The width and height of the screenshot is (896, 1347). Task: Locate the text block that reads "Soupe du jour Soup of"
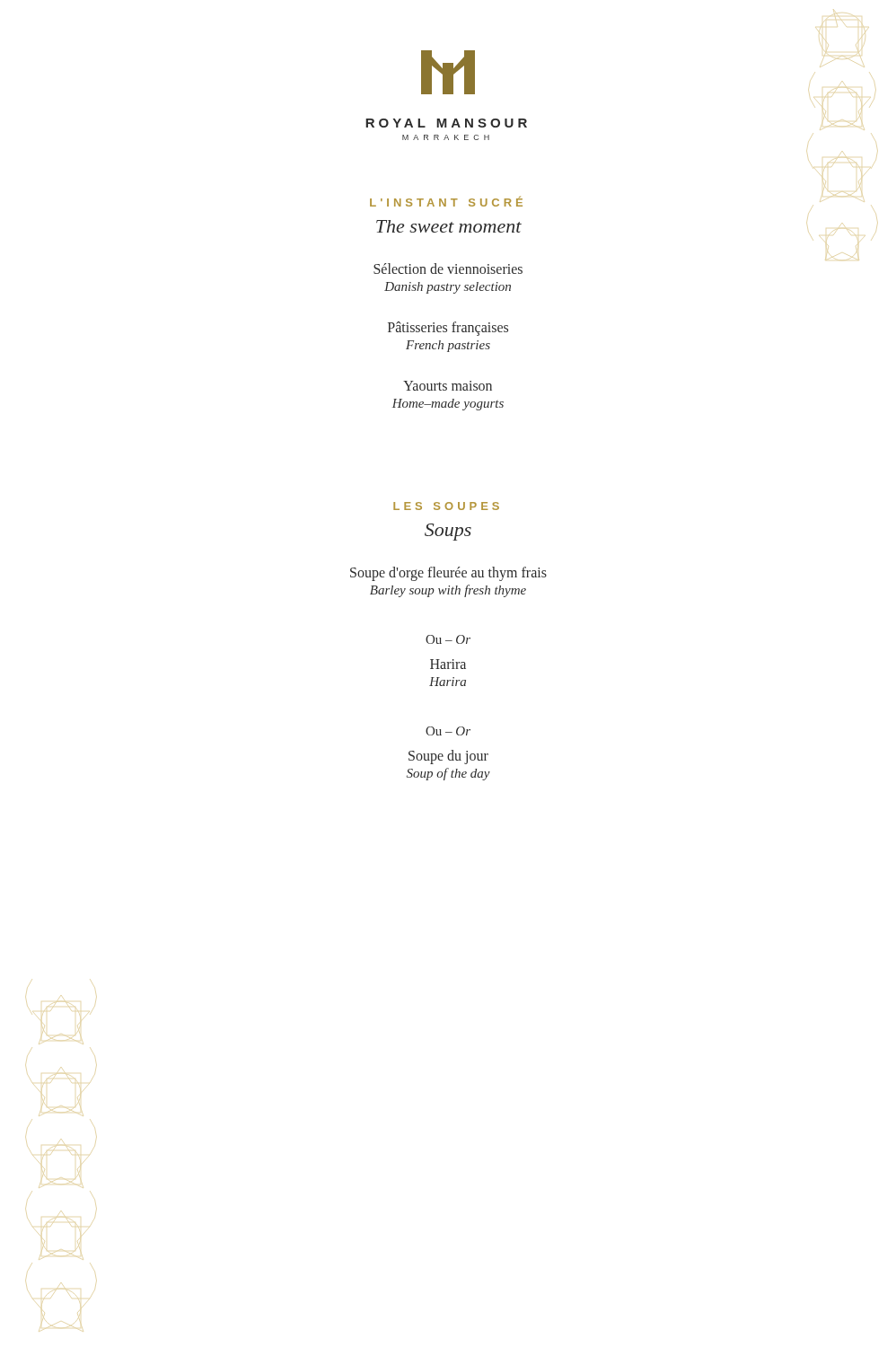click(x=448, y=765)
